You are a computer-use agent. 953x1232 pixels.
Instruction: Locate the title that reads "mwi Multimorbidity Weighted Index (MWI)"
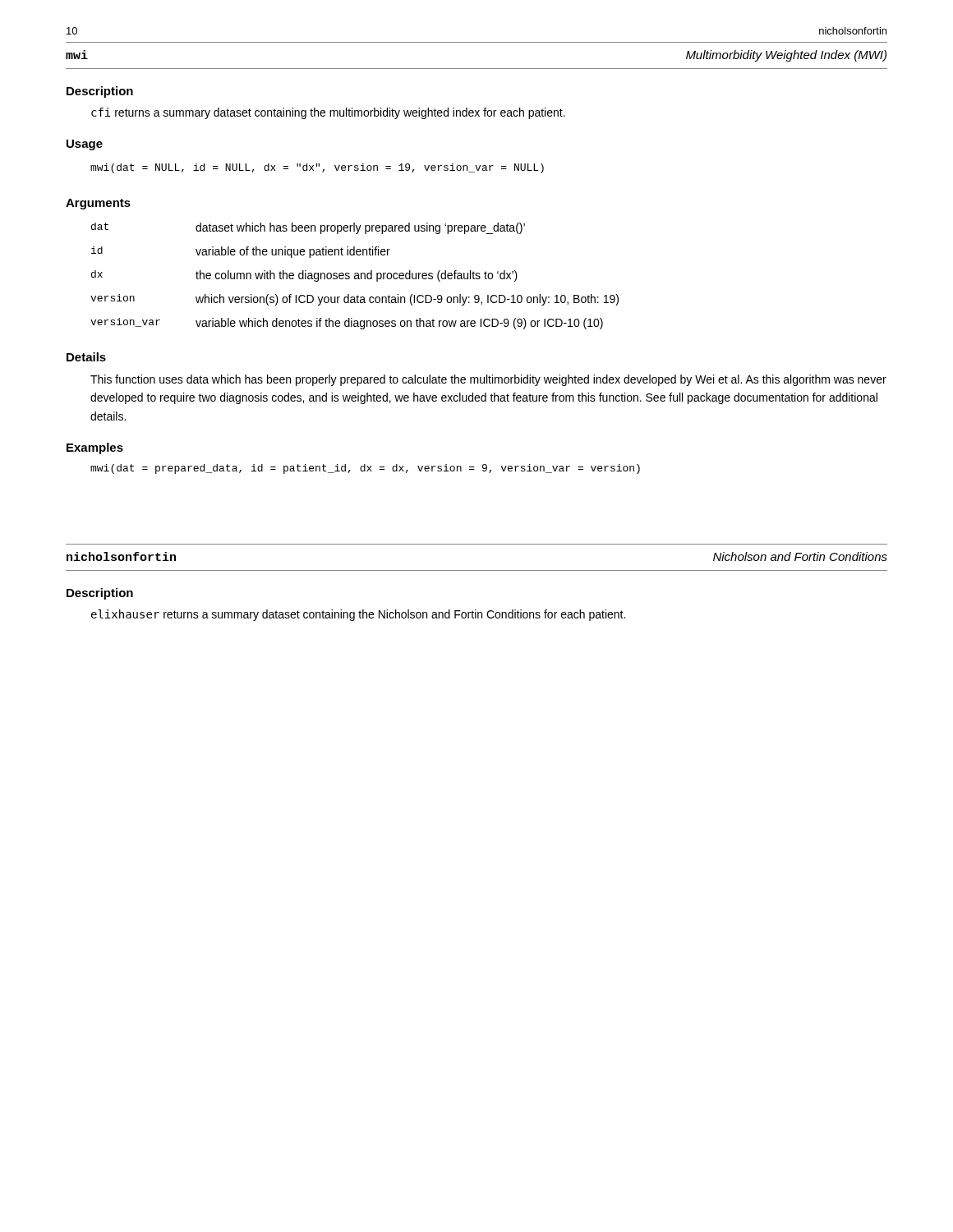pyautogui.click(x=73, y=55)
